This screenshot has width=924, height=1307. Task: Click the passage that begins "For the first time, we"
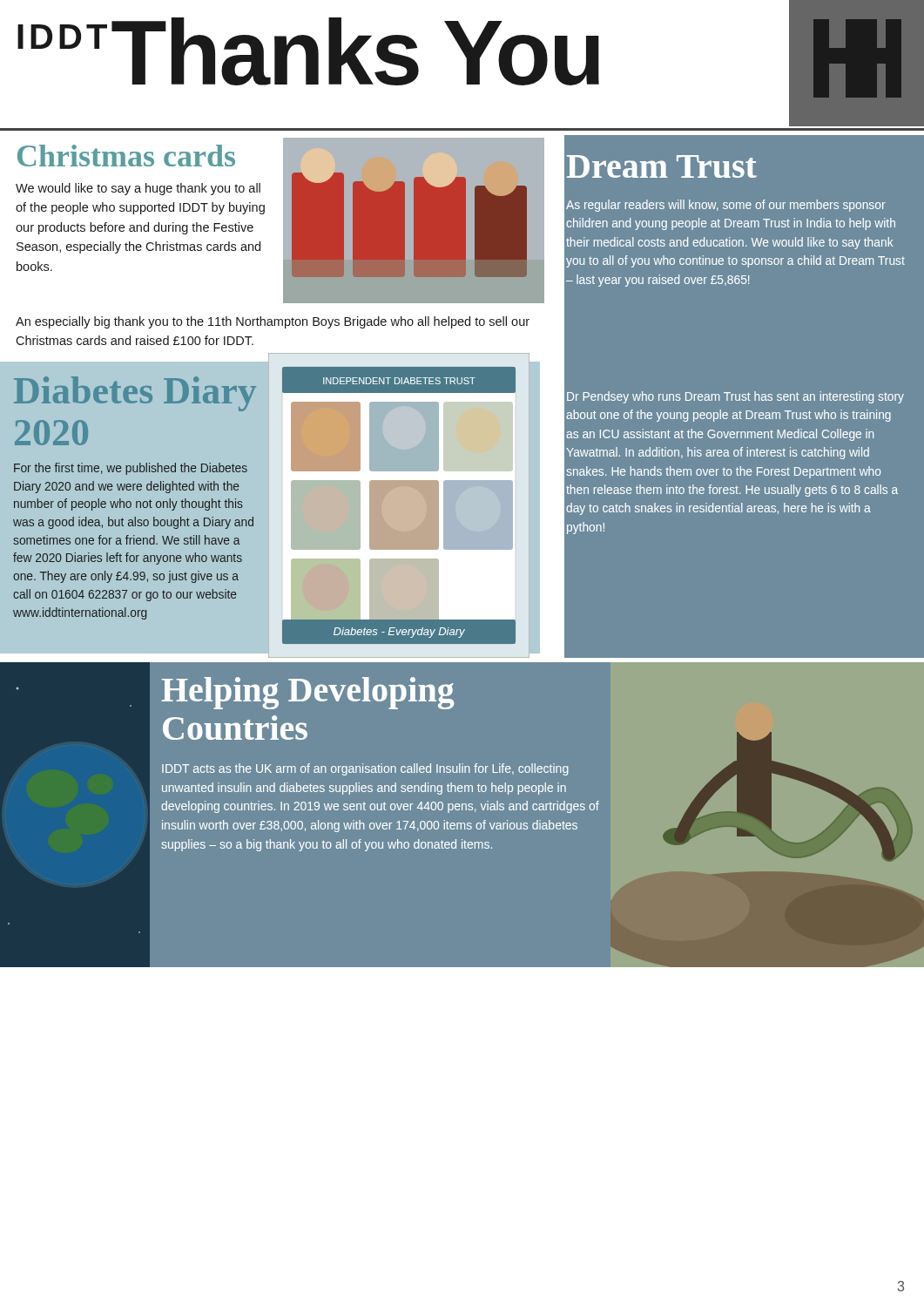(134, 541)
